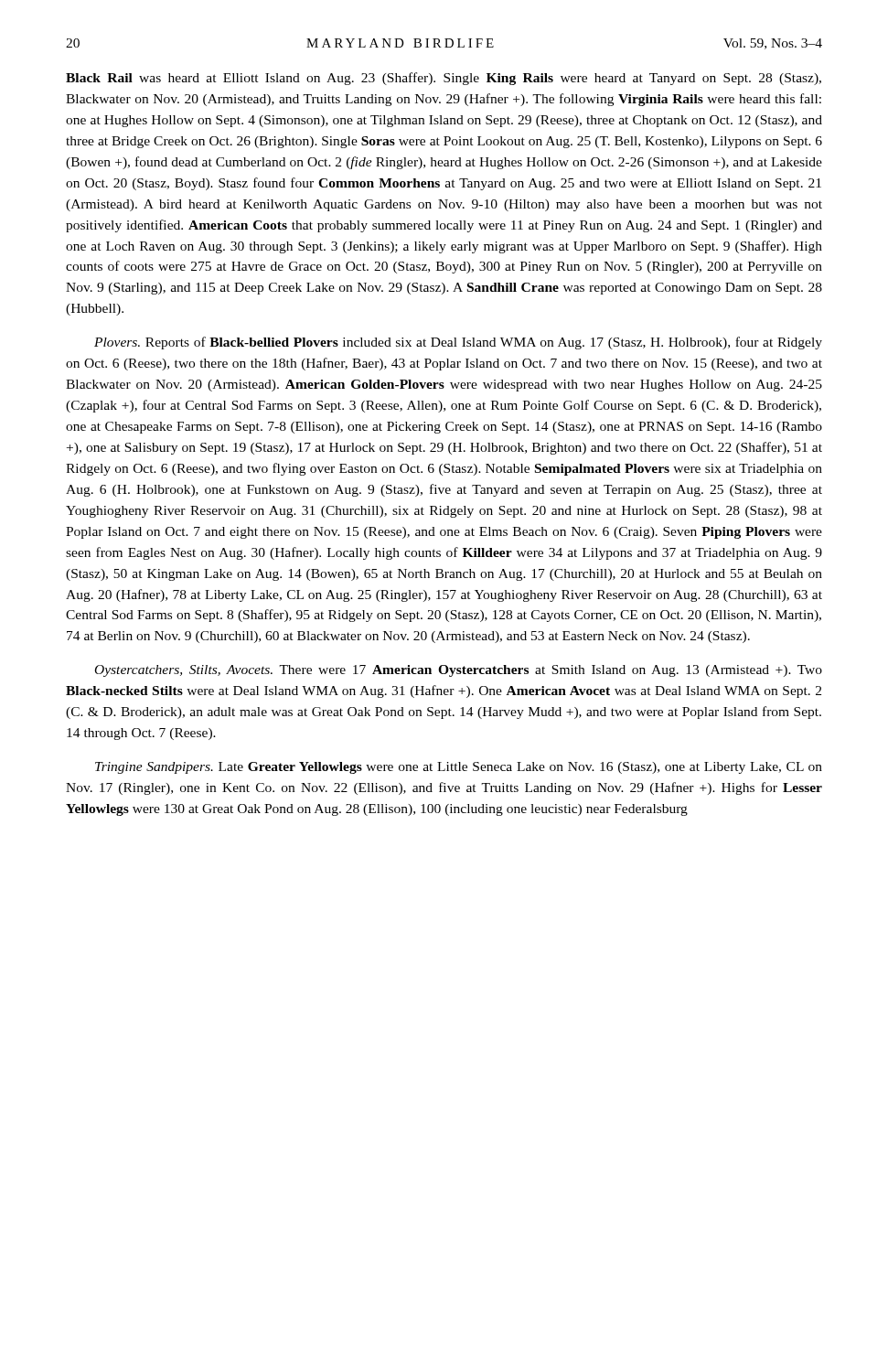Image resolution: width=888 pixels, height=1372 pixels.
Task: Point to the text block starting "Black Rail was heard at"
Action: pos(444,194)
